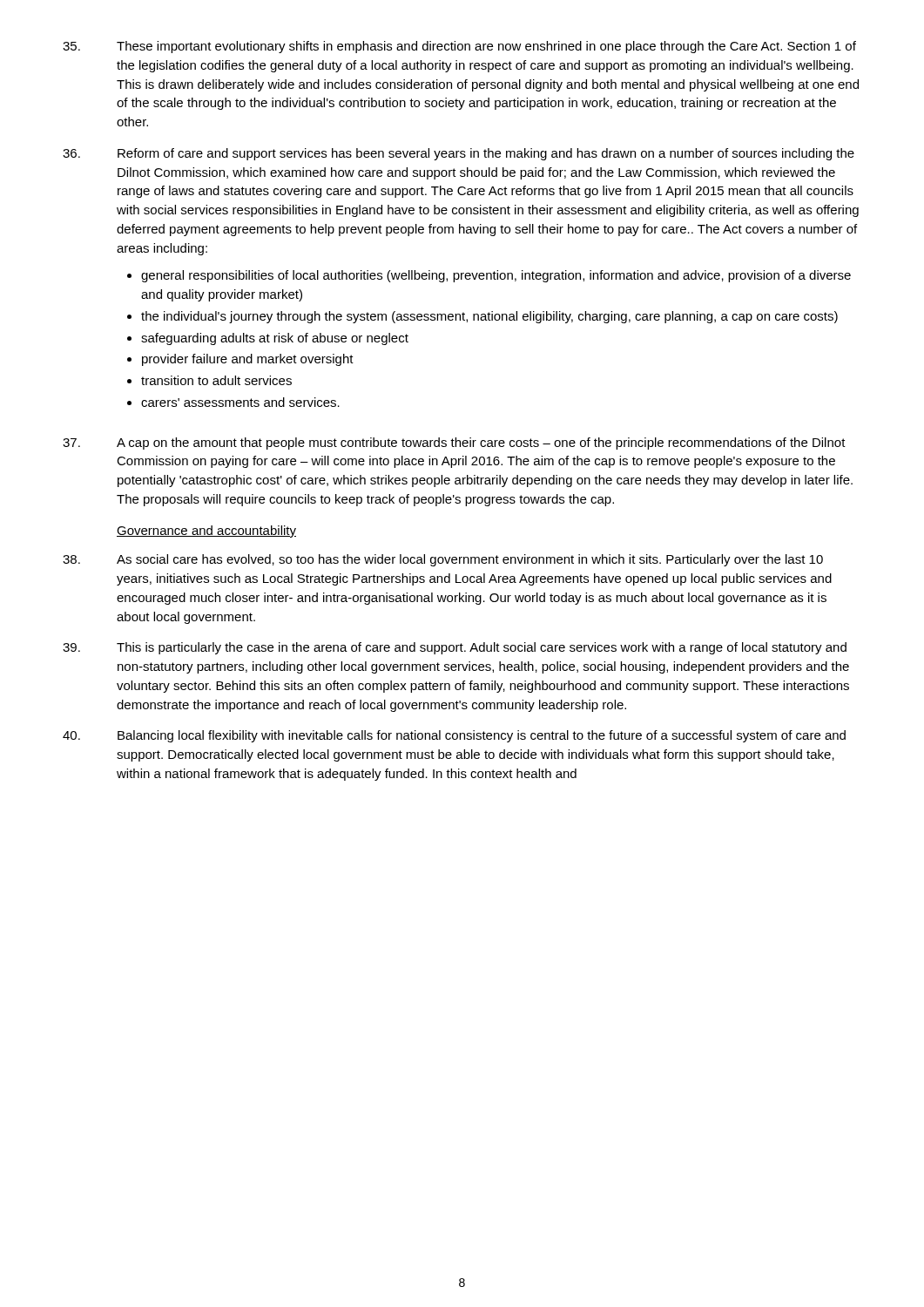Locate the text block starting "safeguarding adults at risk of"
Image resolution: width=924 pixels, height=1307 pixels.
point(275,339)
